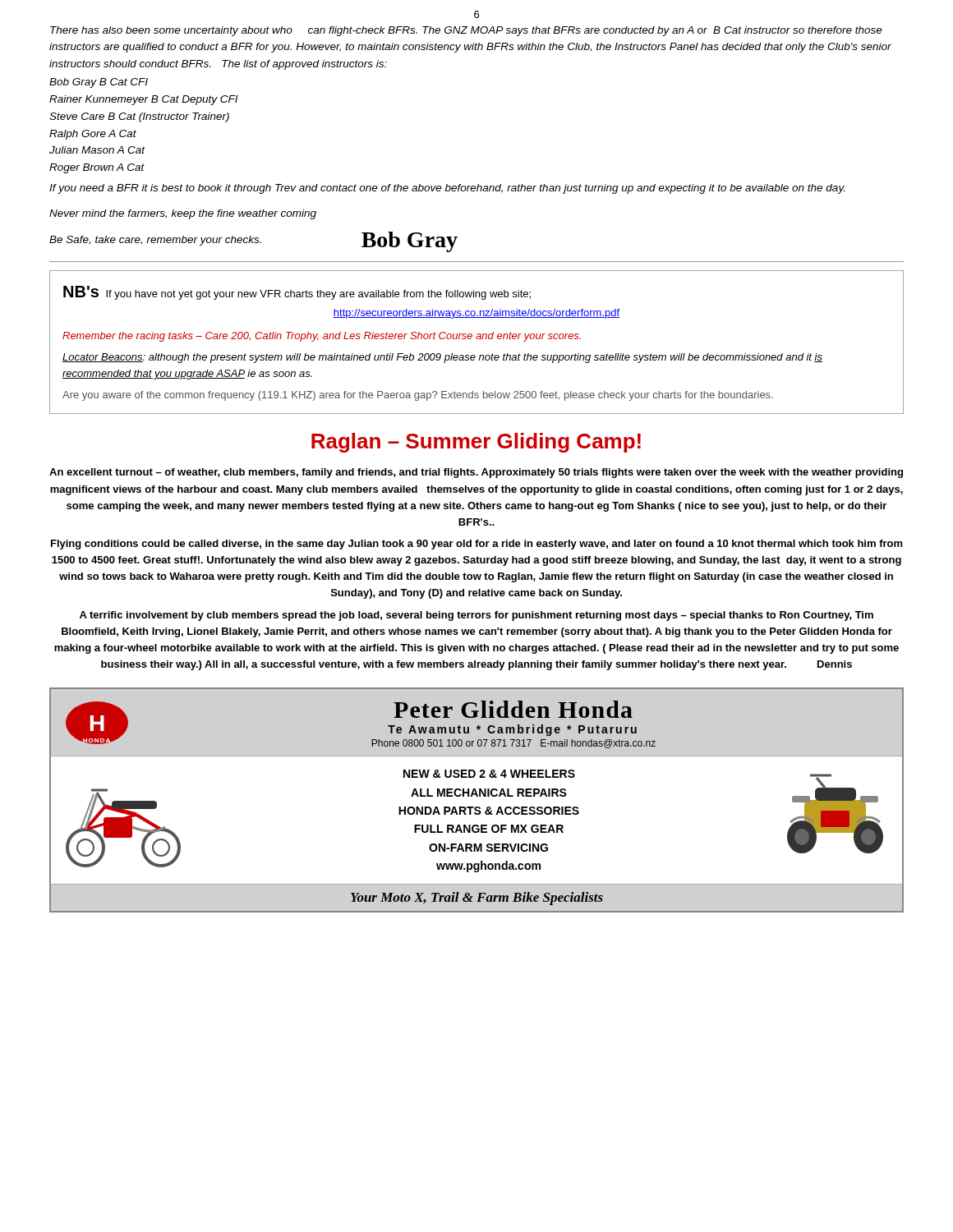The width and height of the screenshot is (953, 1232).
Task: Find the figure
Action: (x=476, y=800)
